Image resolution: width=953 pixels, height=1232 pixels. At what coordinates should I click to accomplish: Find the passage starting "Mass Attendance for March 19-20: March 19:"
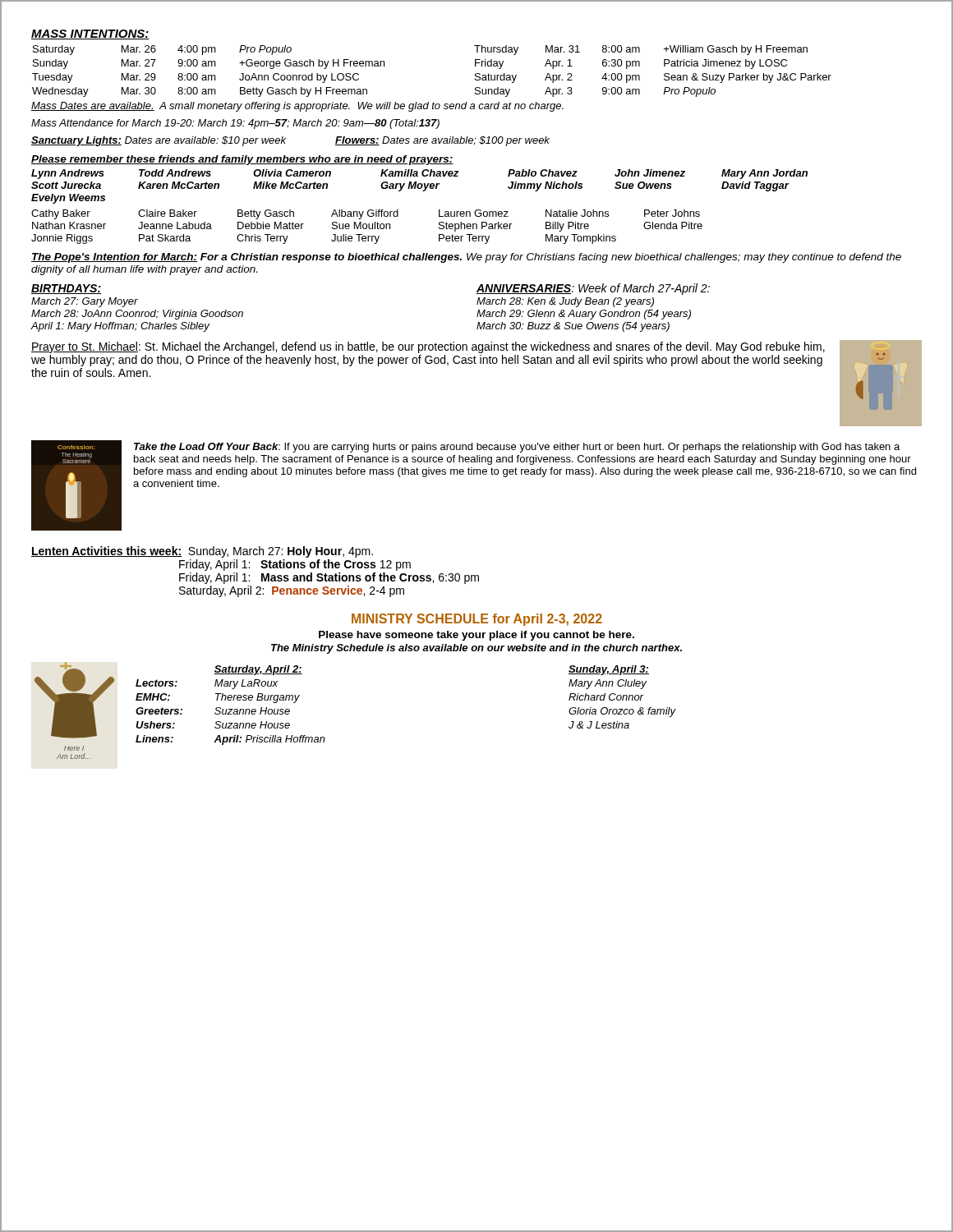pos(236,123)
